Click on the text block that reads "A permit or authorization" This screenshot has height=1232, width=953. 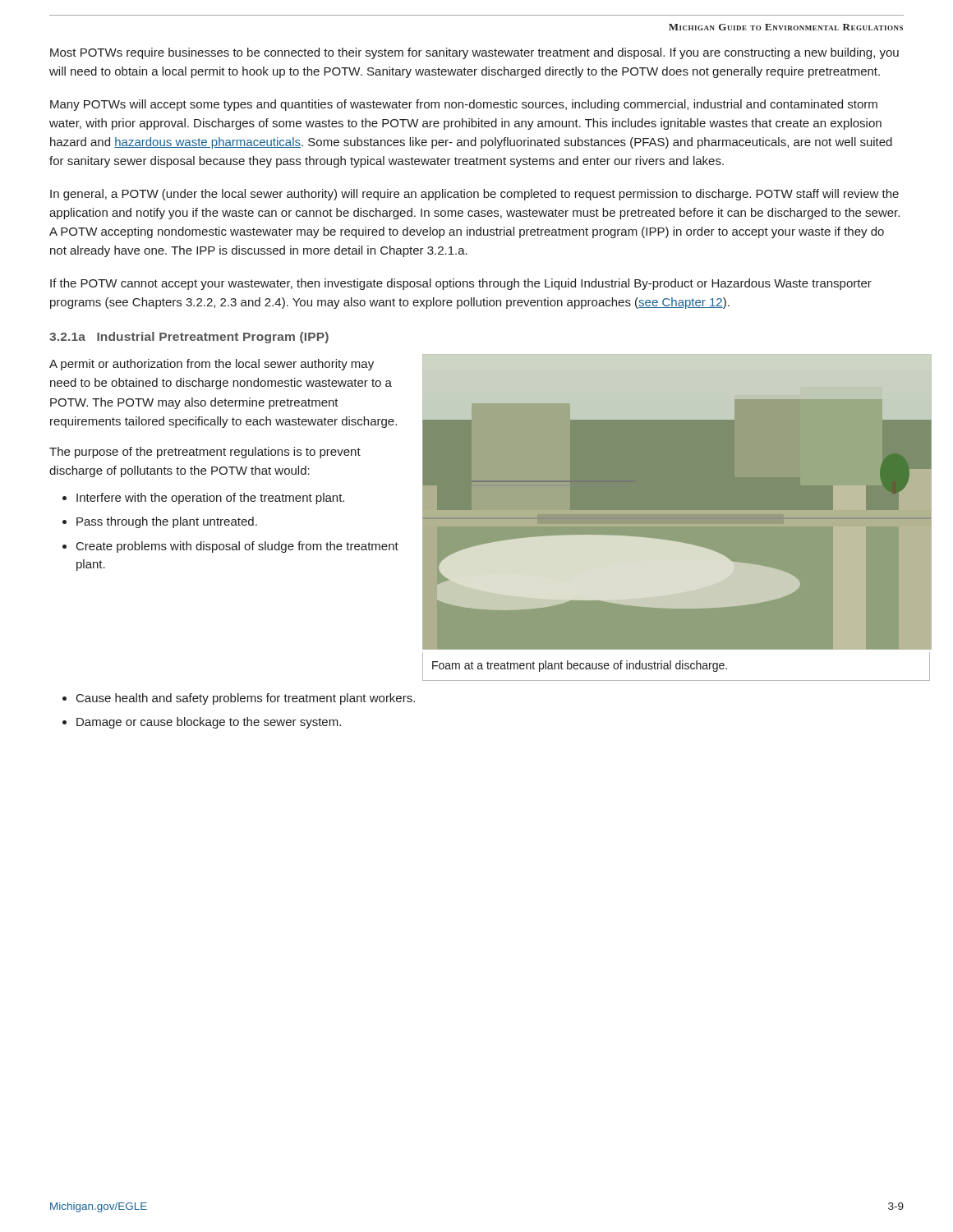[224, 392]
